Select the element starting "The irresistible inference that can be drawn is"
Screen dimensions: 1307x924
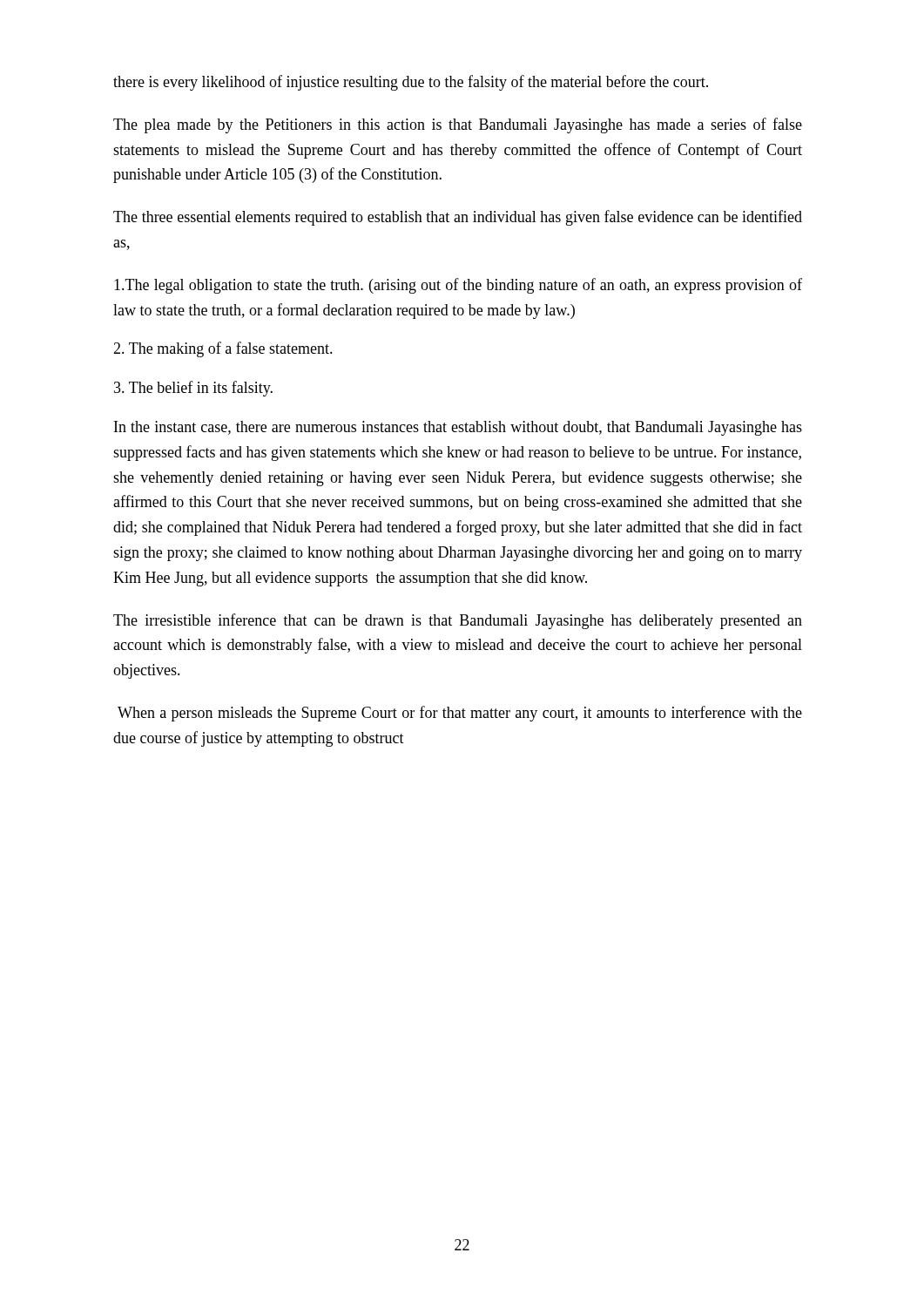pos(458,645)
